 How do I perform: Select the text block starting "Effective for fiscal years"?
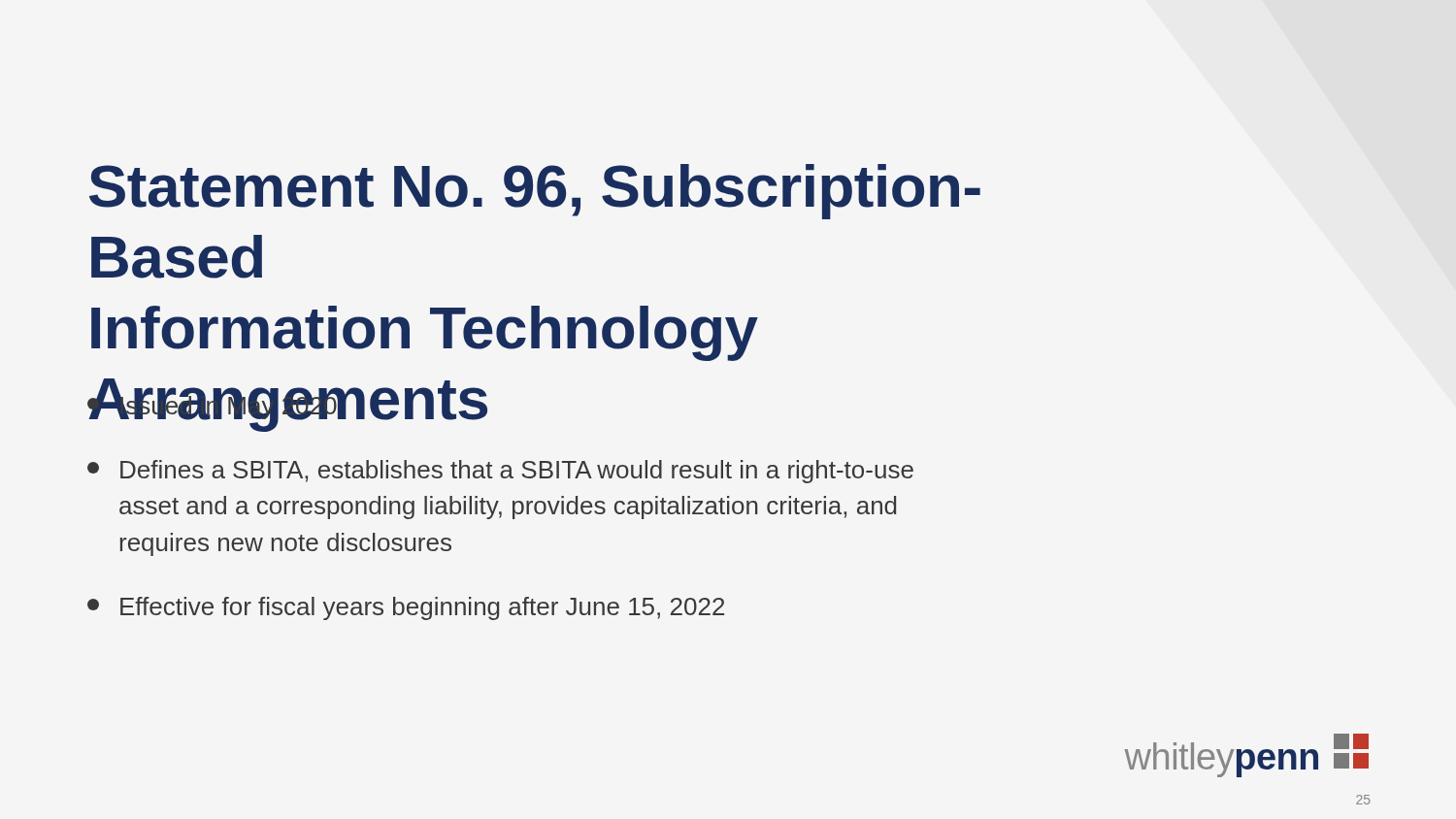tap(524, 607)
